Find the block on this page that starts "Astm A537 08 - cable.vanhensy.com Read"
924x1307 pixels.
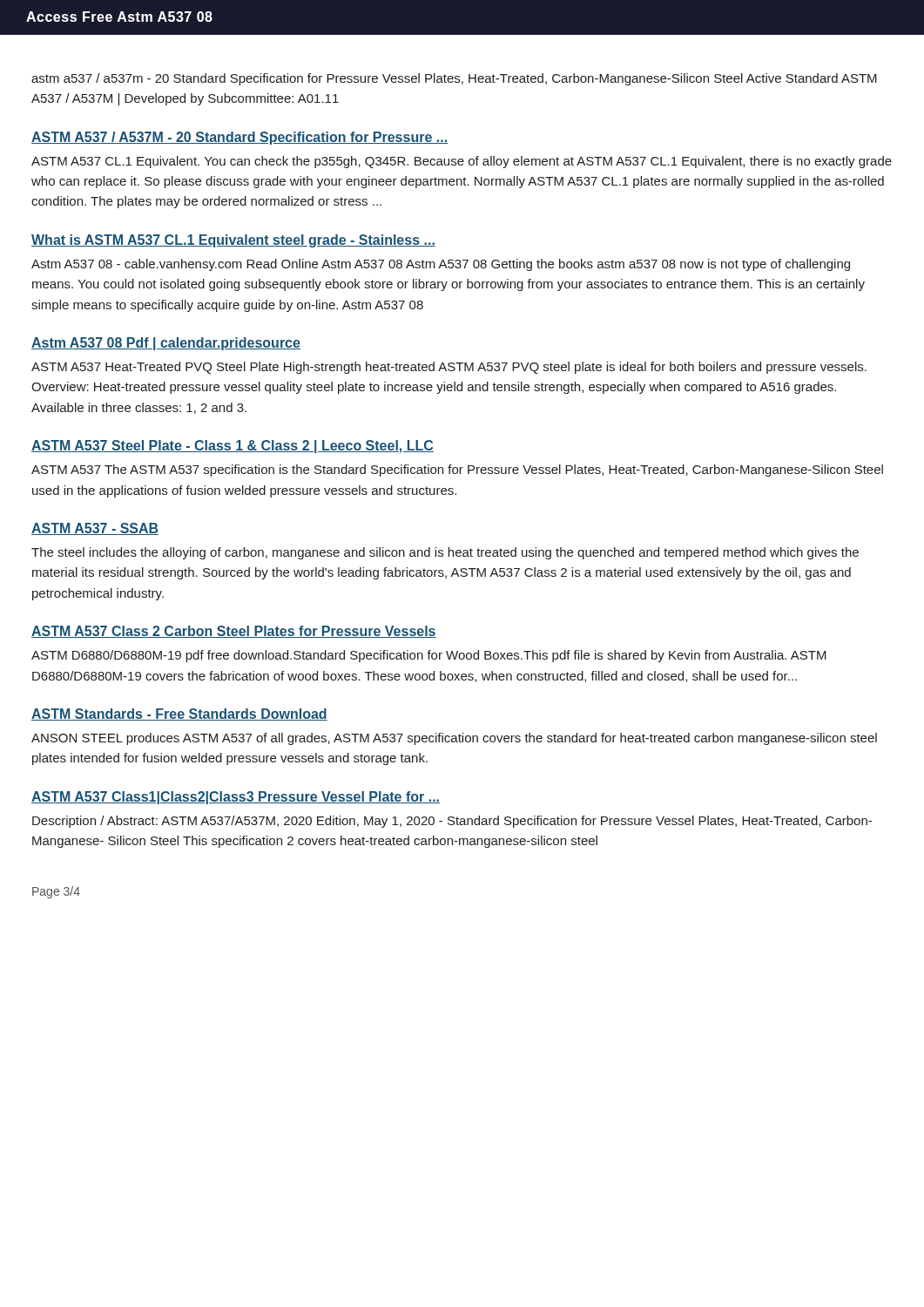tap(448, 284)
